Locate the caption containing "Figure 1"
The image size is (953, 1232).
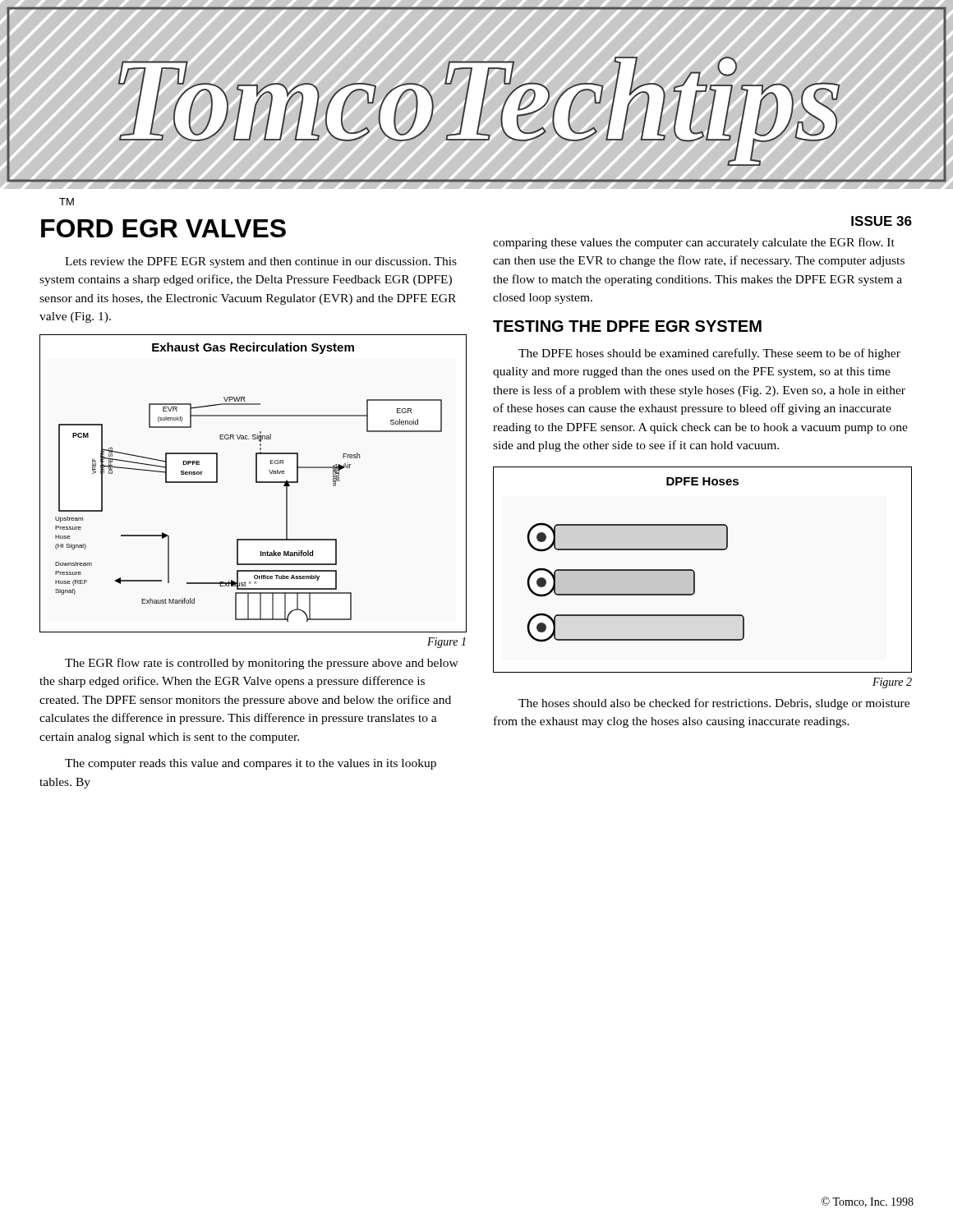pyautogui.click(x=447, y=642)
